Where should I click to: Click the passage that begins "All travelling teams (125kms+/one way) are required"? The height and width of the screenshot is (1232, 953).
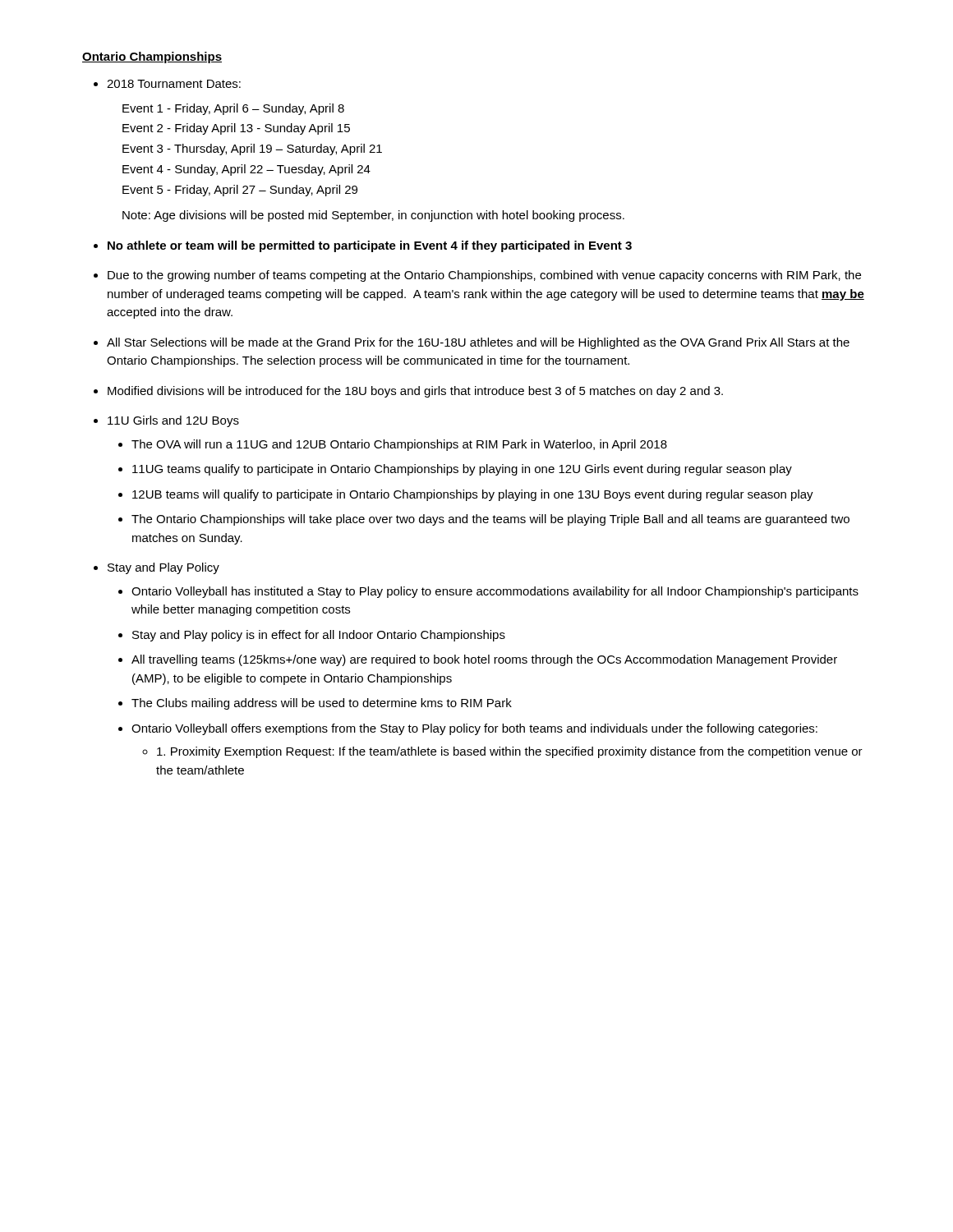click(484, 669)
